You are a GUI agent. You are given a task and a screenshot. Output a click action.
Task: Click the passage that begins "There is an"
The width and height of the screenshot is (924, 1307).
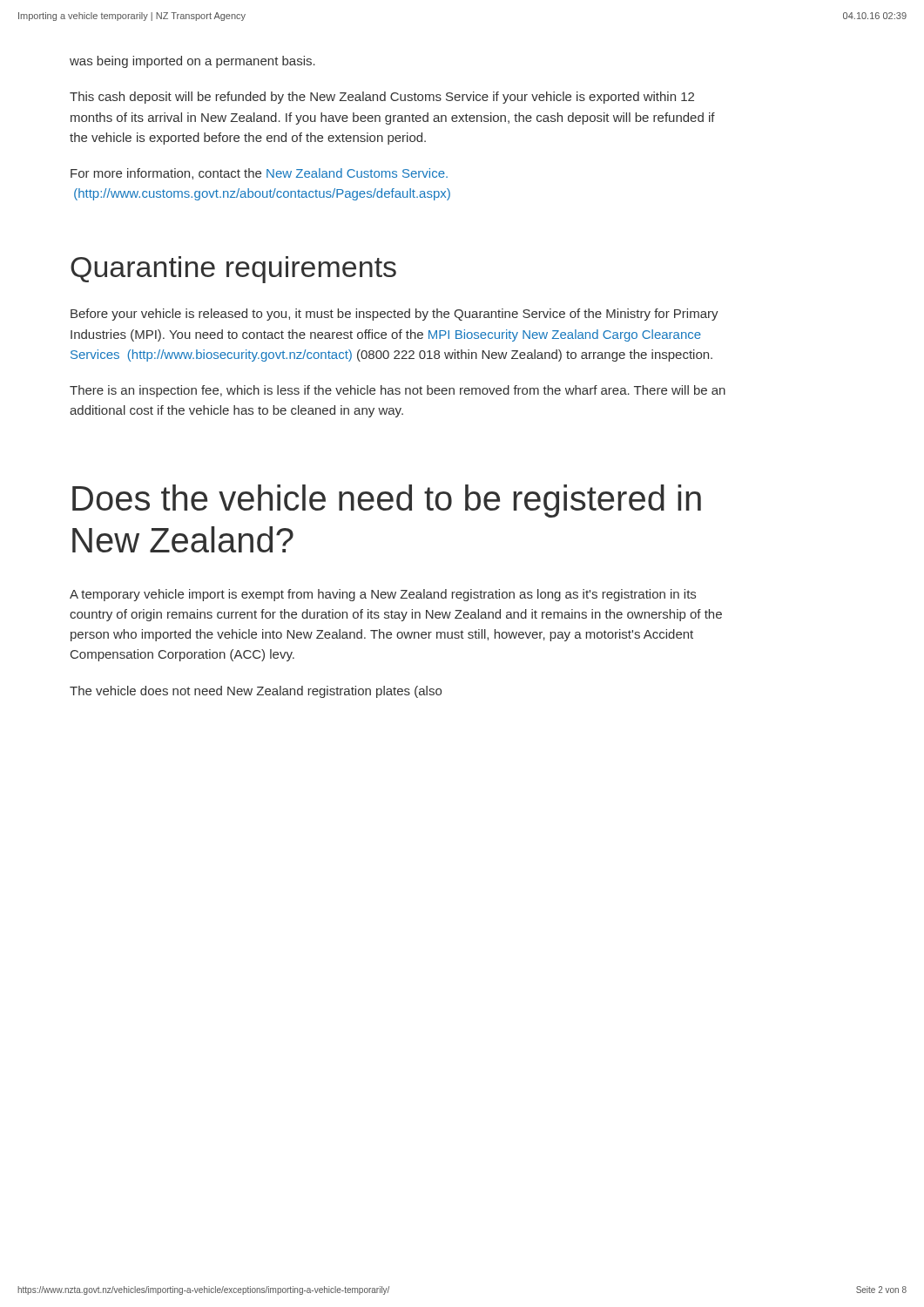click(x=398, y=400)
